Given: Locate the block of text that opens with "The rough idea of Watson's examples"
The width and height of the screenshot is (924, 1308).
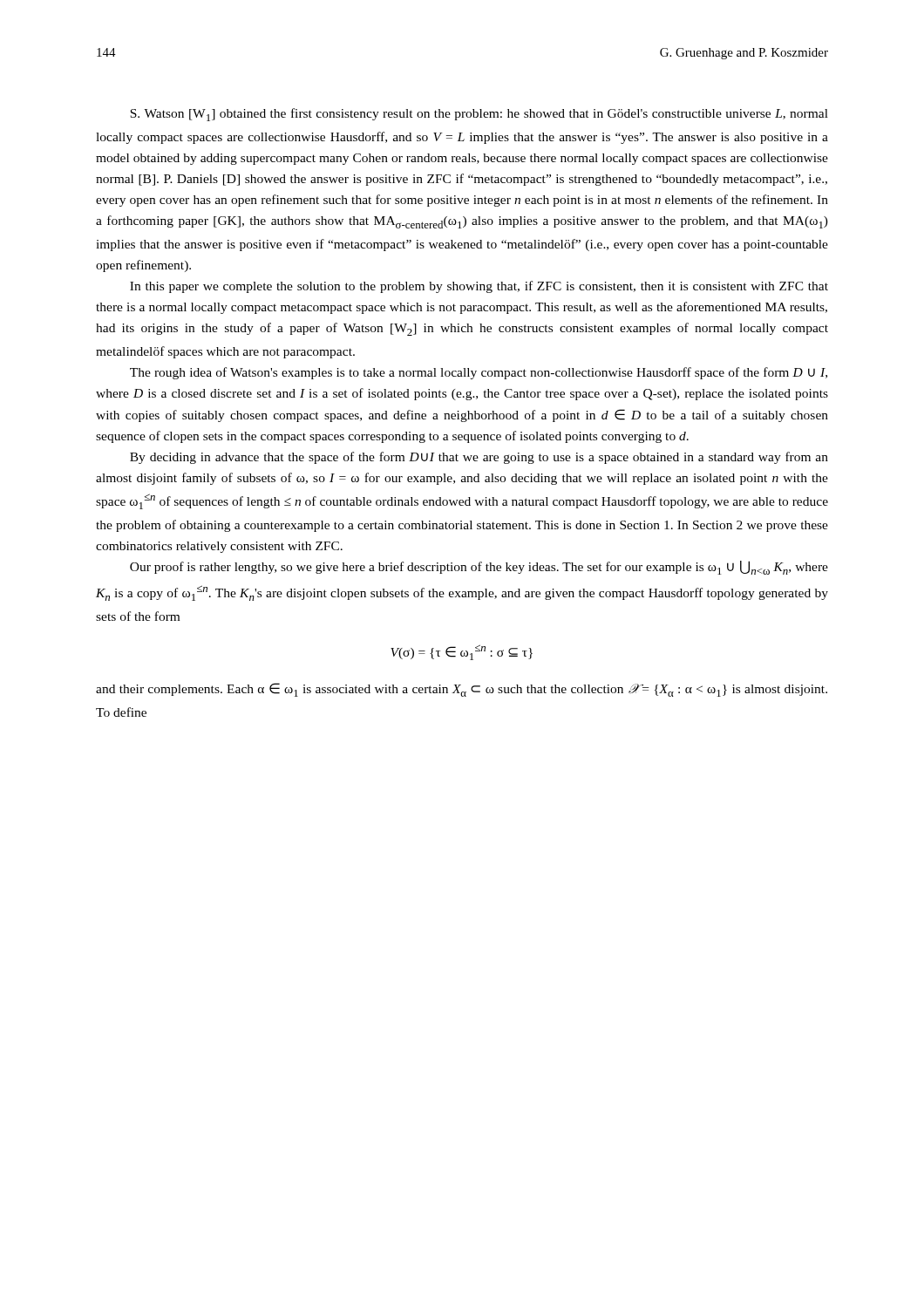Looking at the screenshot, I should [462, 404].
